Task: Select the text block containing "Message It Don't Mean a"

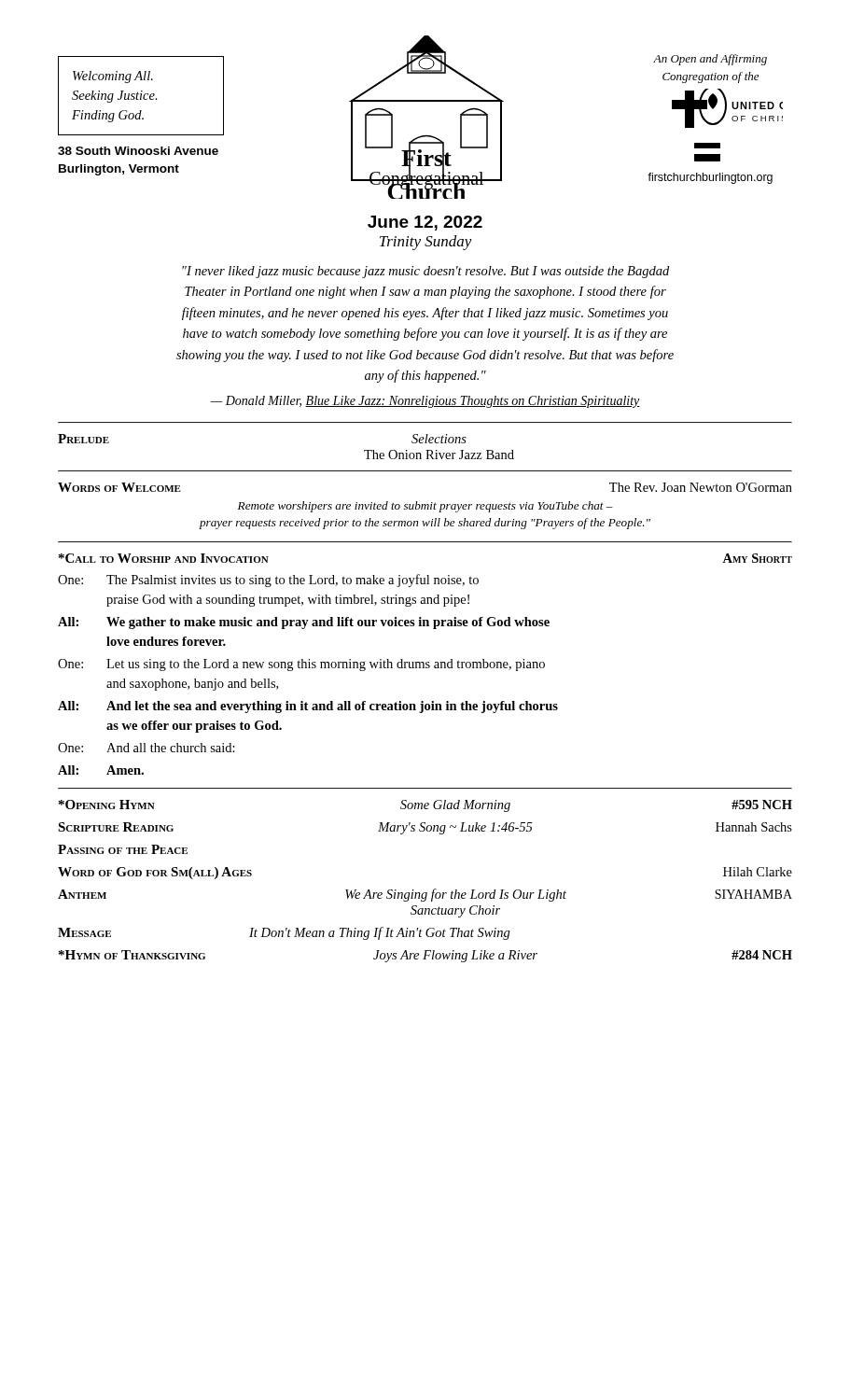Action: click(364, 933)
